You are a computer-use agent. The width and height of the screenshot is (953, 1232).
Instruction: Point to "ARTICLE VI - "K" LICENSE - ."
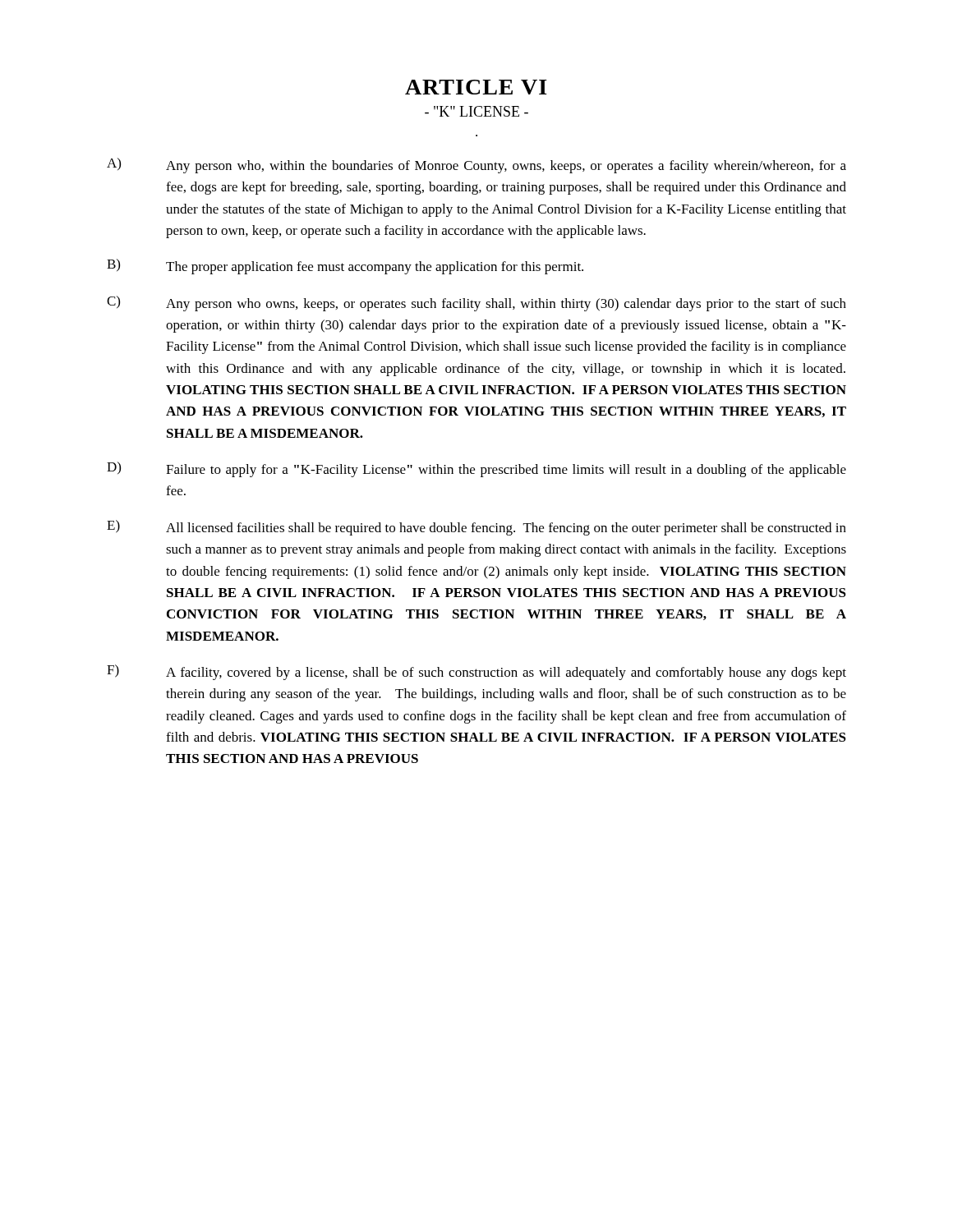(476, 107)
